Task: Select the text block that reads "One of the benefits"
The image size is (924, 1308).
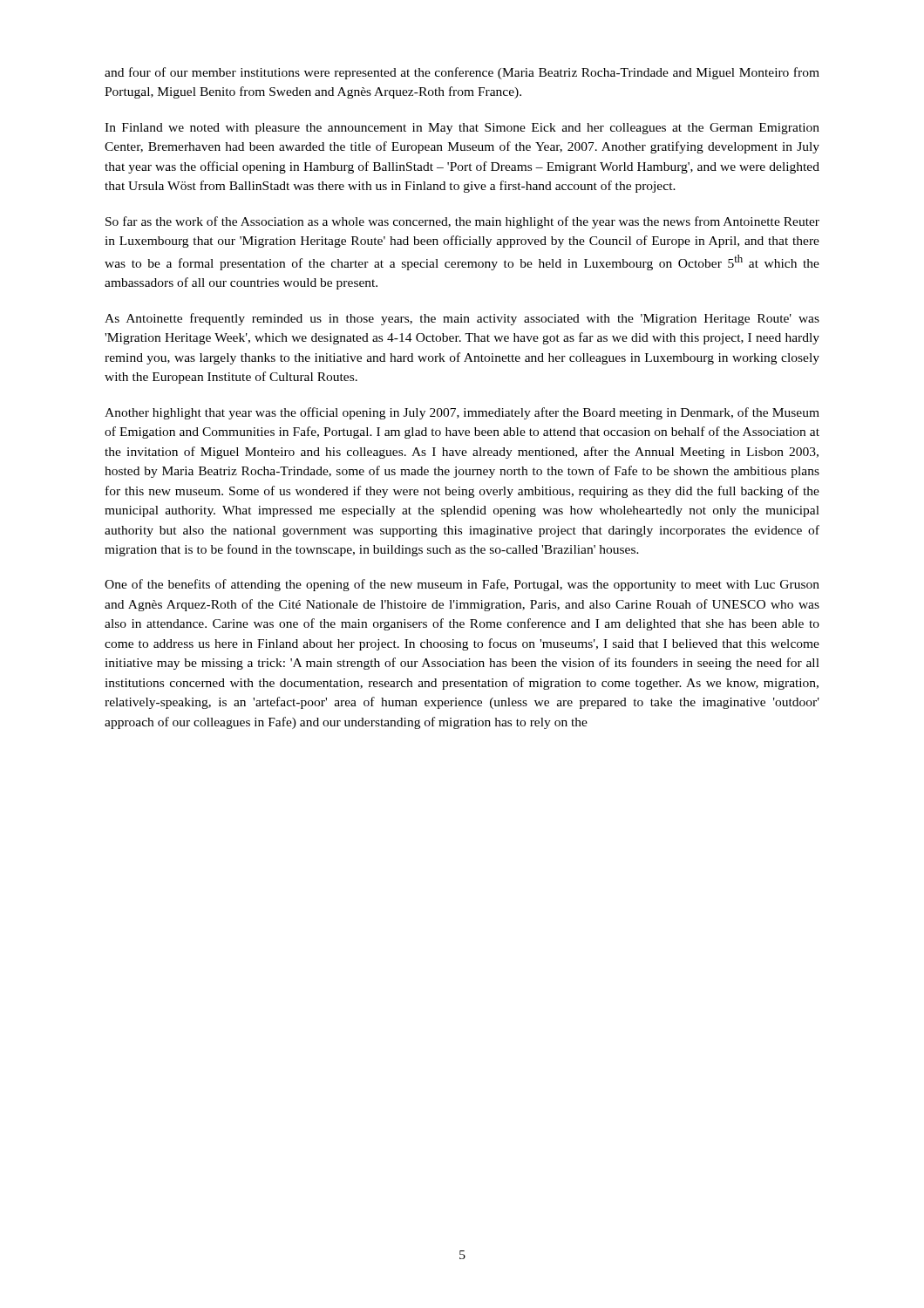Action: (x=462, y=653)
